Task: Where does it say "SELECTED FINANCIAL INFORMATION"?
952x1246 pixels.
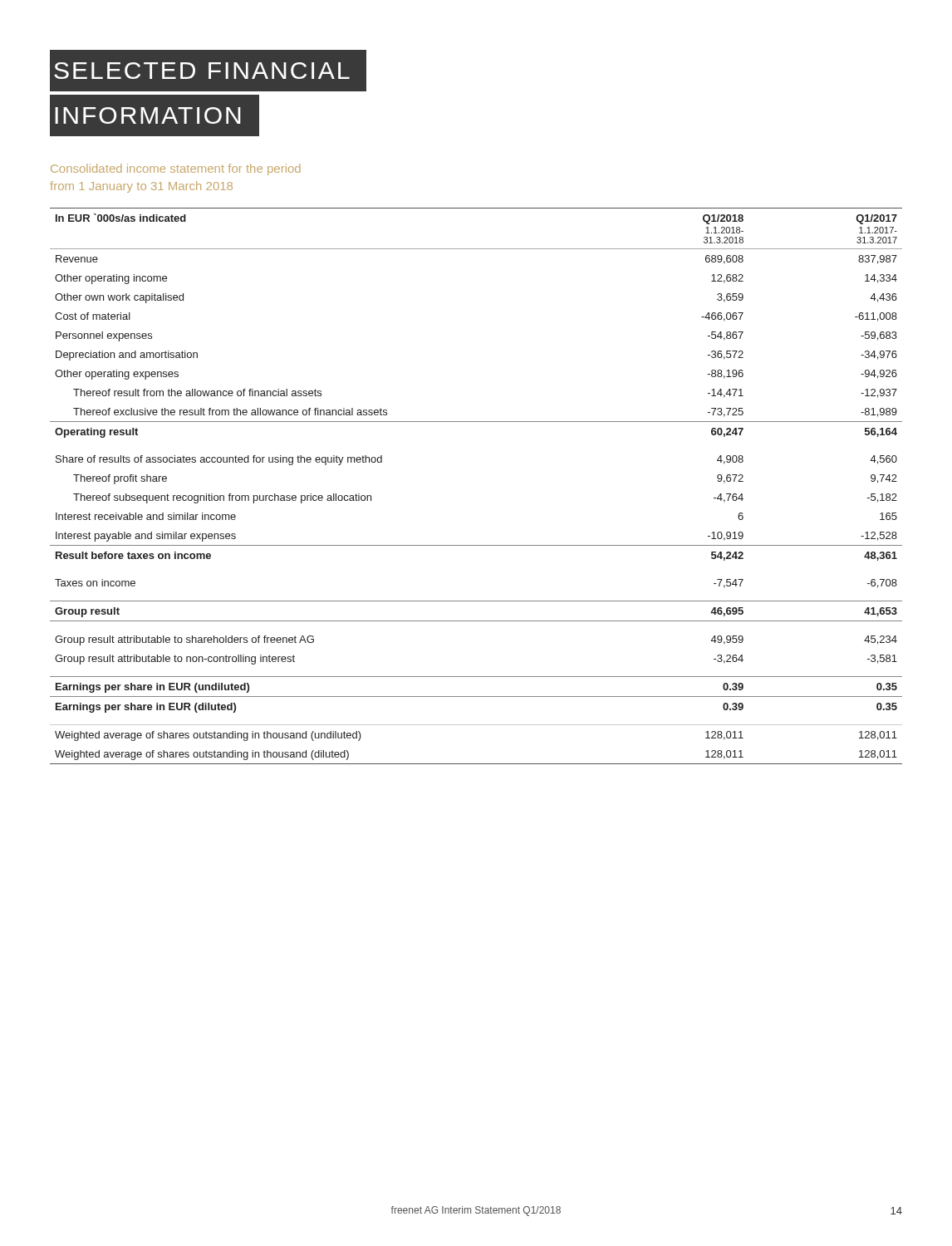Action: (208, 93)
